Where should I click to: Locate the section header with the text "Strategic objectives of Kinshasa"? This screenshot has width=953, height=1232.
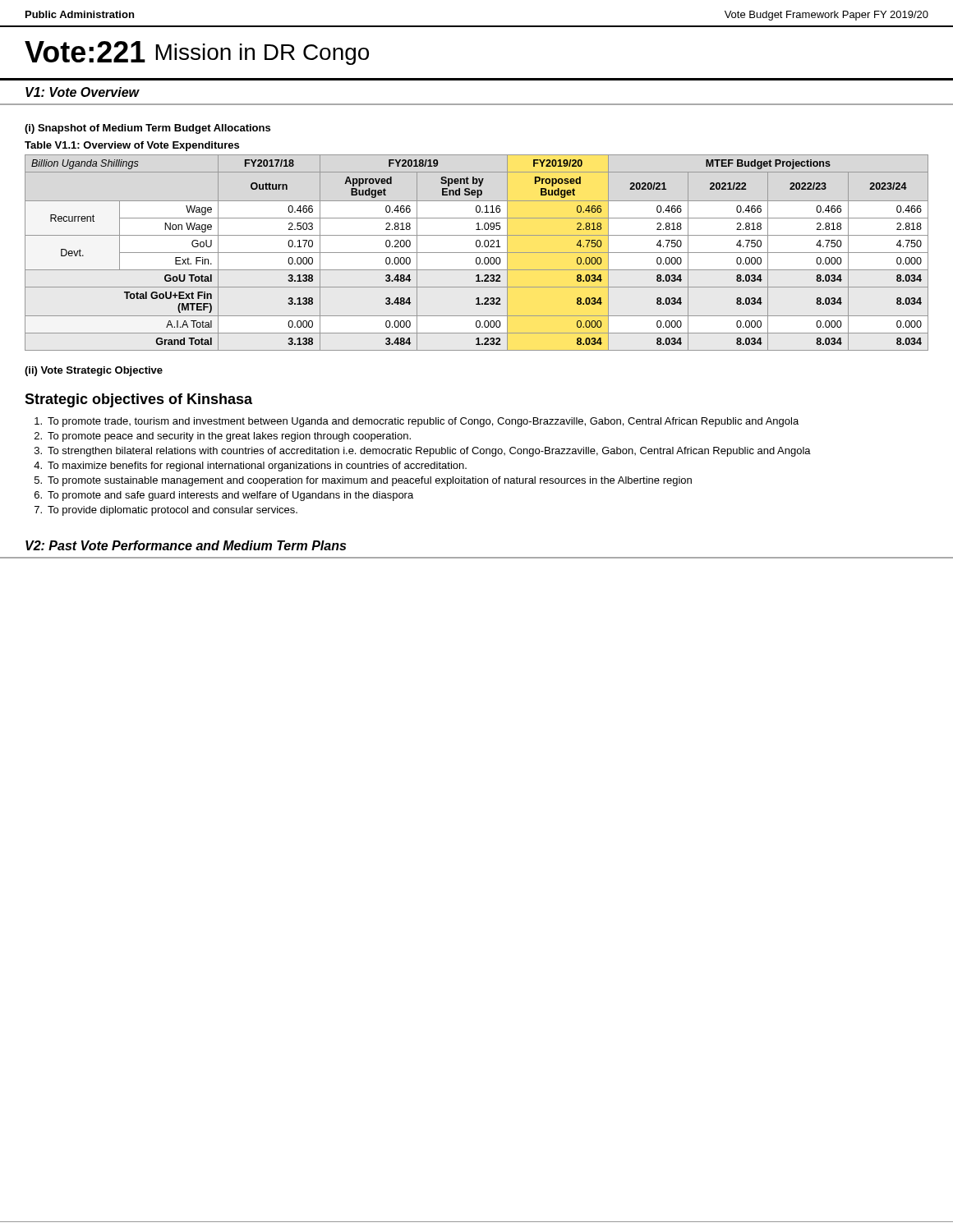(x=138, y=399)
